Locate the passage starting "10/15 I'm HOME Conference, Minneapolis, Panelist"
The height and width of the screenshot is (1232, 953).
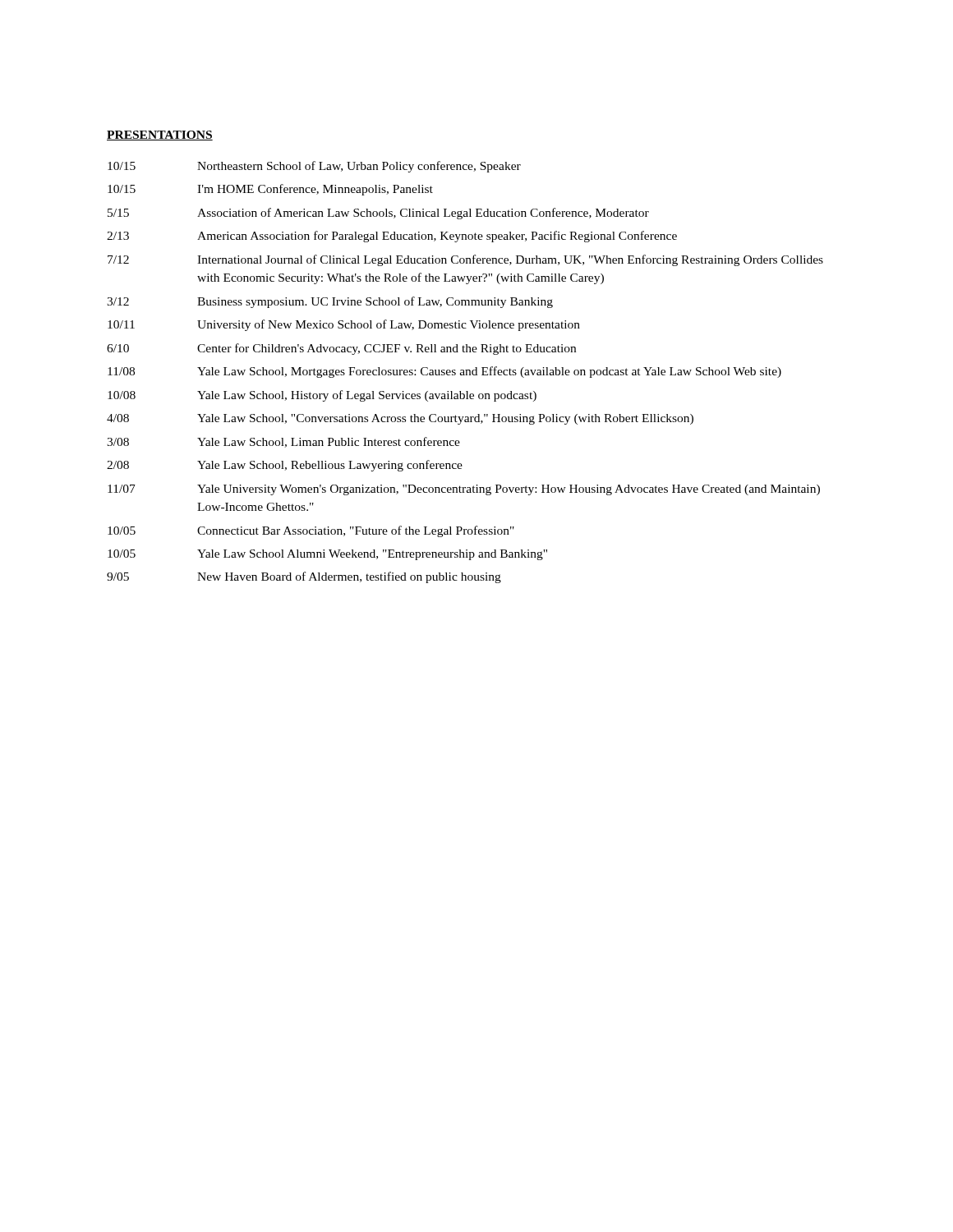(x=270, y=190)
